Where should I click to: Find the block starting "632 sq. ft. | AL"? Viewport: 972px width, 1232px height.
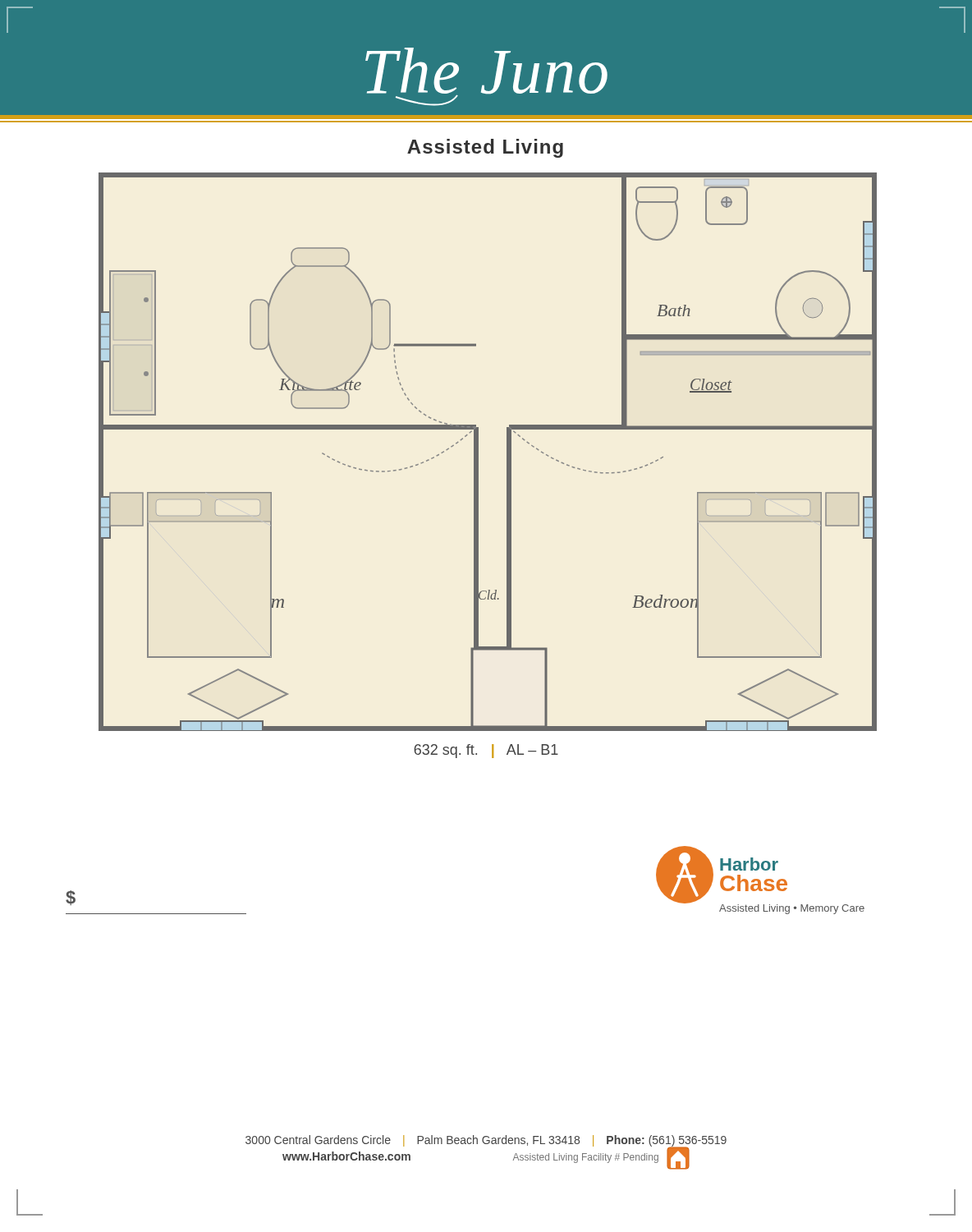(486, 750)
